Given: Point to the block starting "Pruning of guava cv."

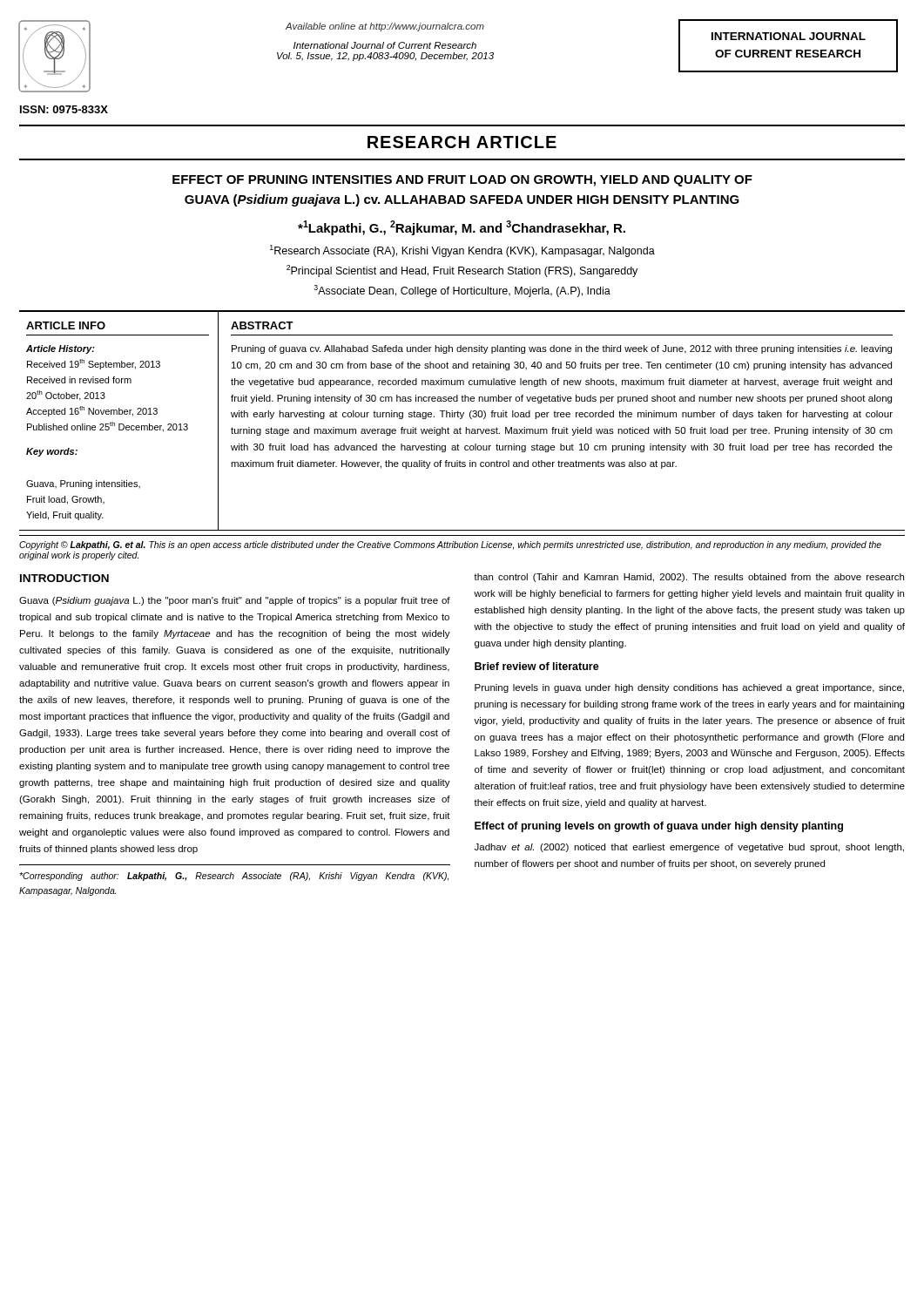Looking at the screenshot, I should [x=562, y=406].
